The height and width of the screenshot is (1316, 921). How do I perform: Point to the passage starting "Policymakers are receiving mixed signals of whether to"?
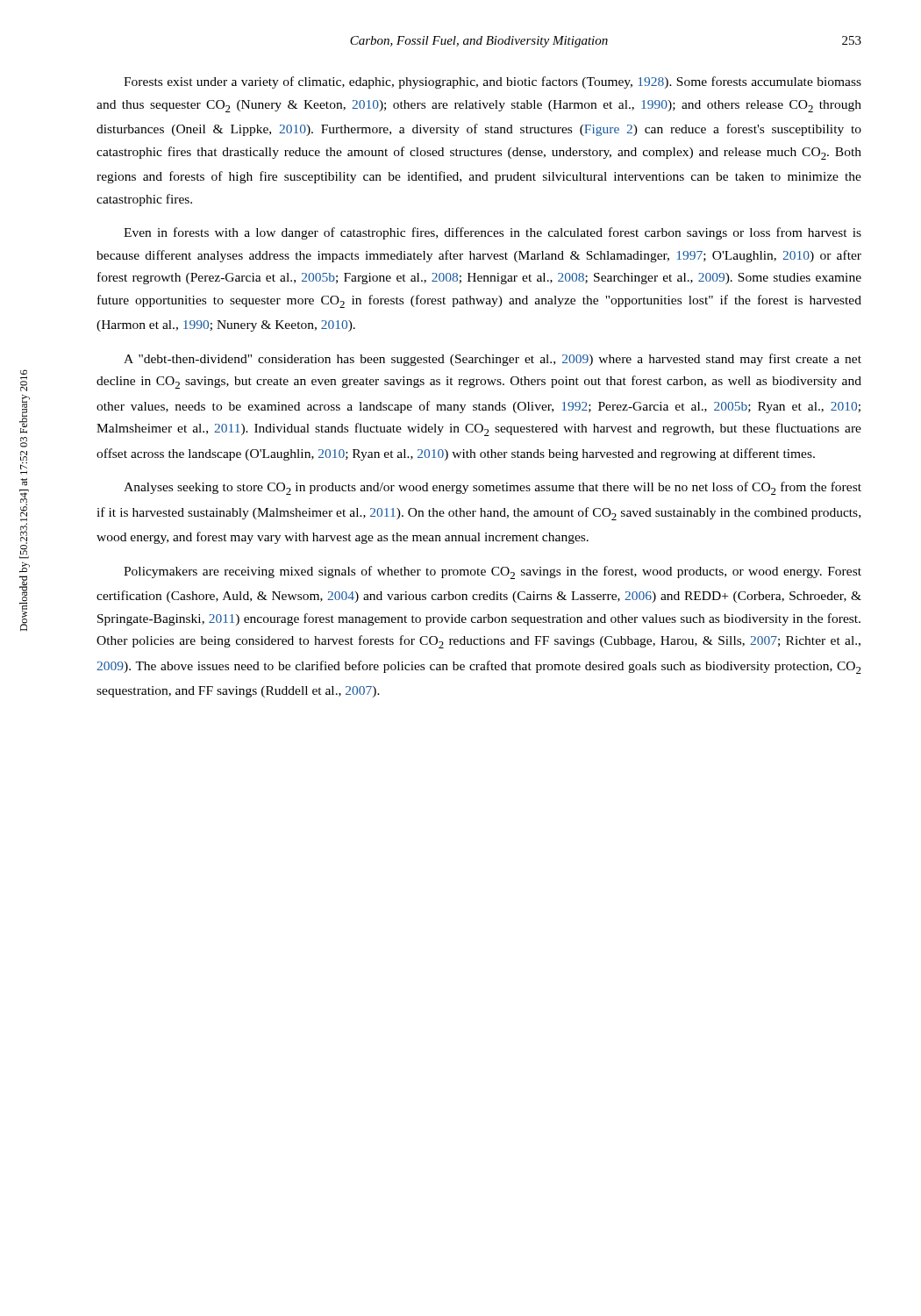(479, 630)
